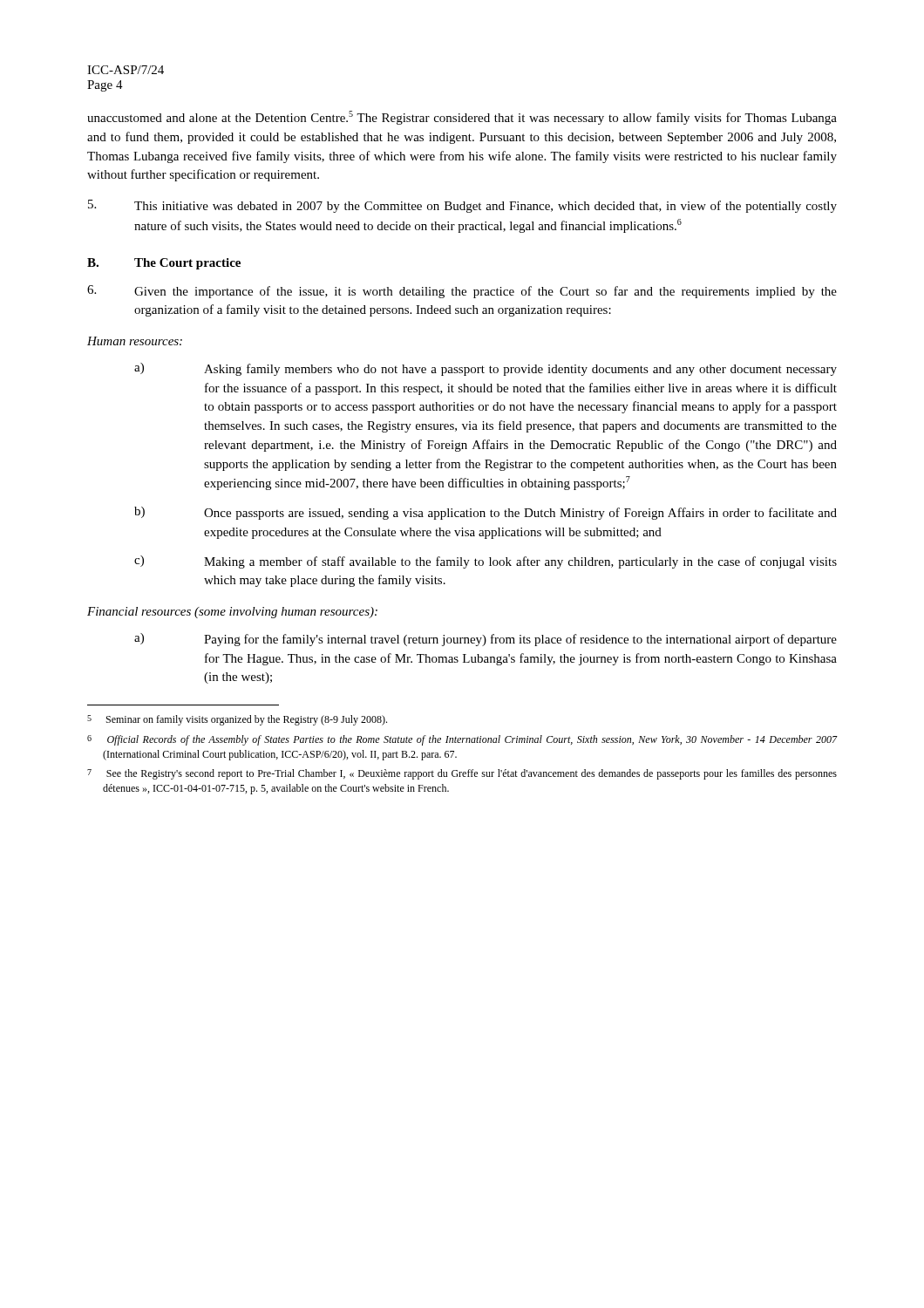The height and width of the screenshot is (1308, 924).
Task: Locate the block of text that opens with "This initiative was debated in 2007 by"
Action: (x=462, y=216)
